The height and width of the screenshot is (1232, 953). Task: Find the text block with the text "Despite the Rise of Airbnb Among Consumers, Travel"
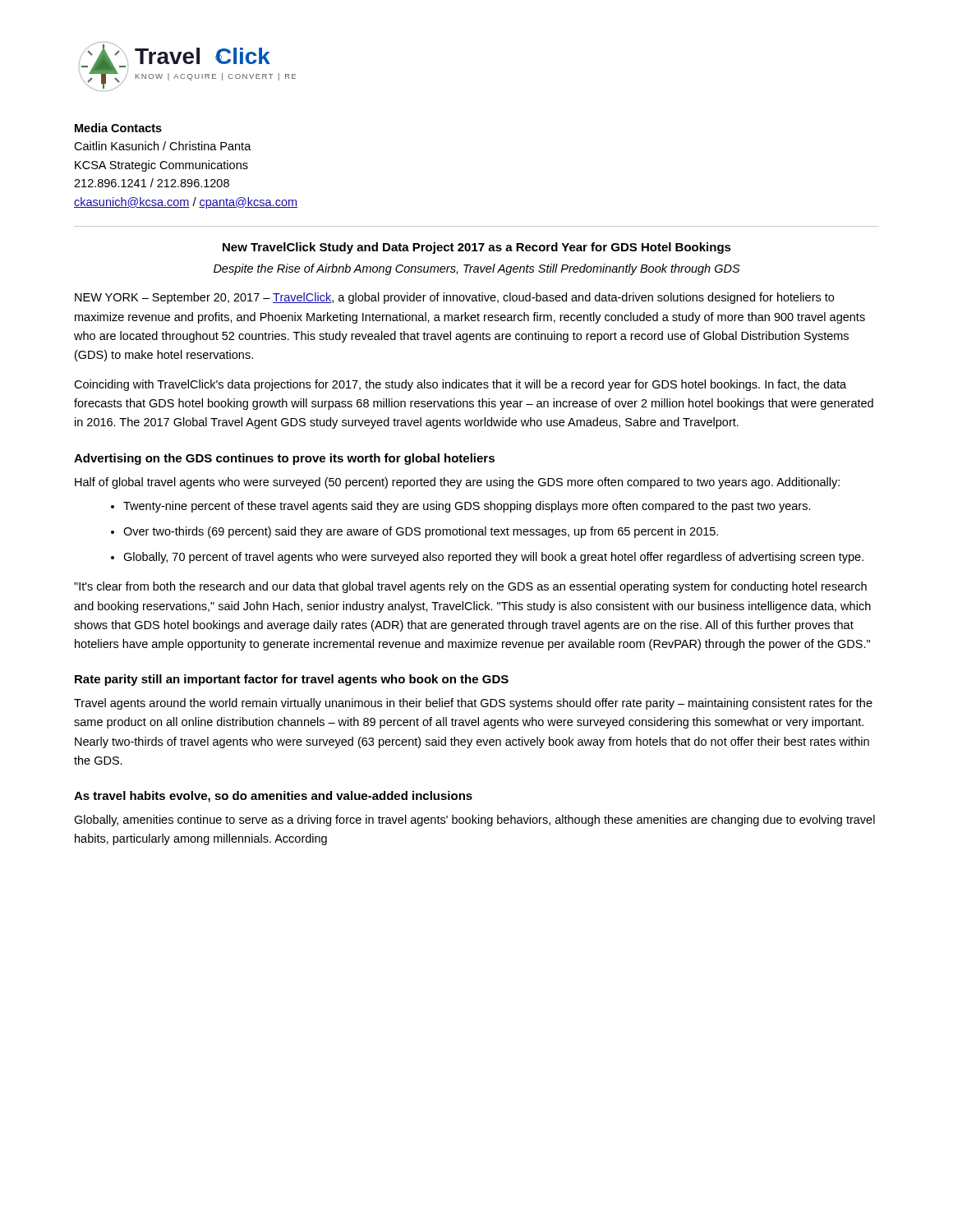tap(476, 269)
